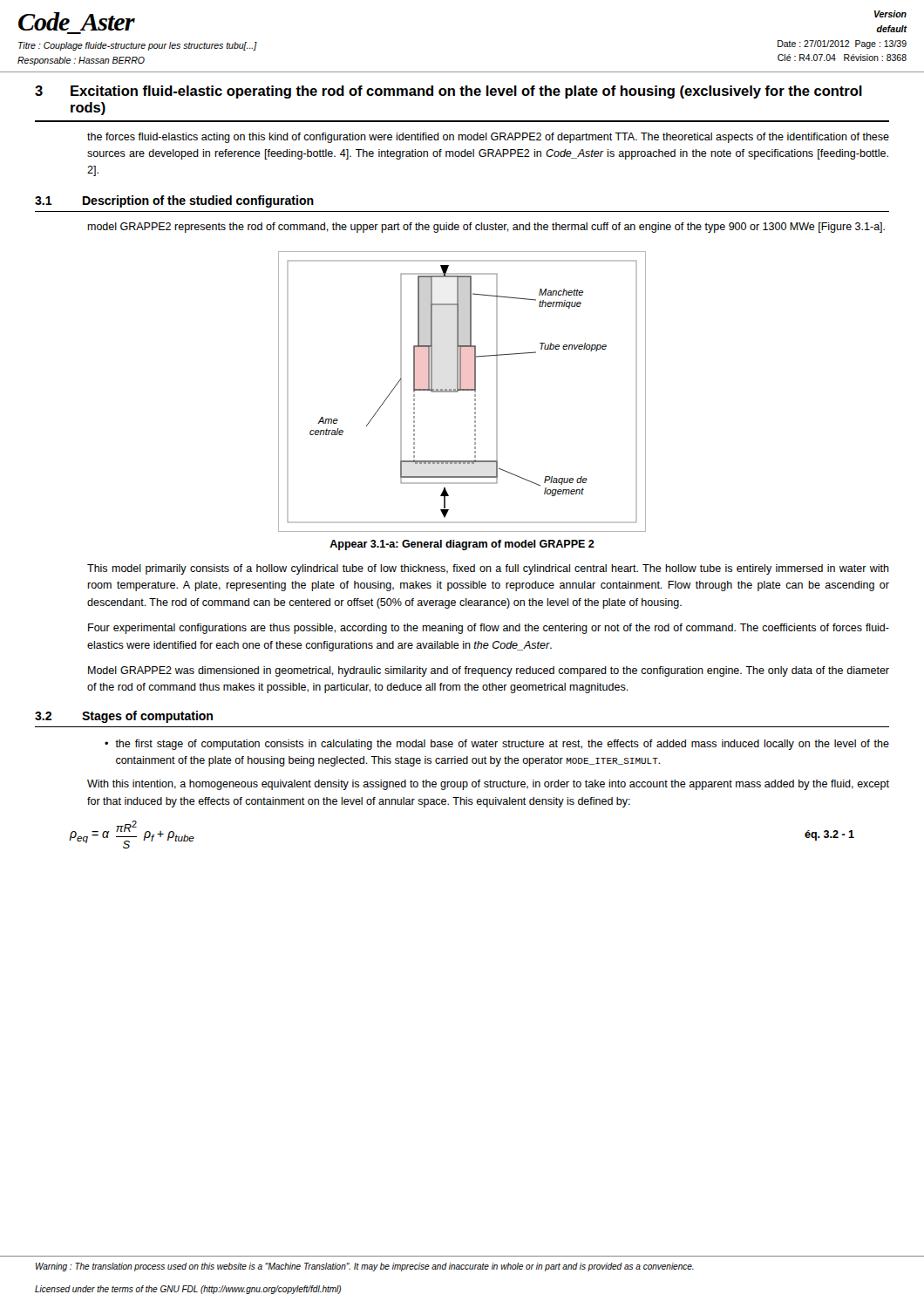Viewport: 924px width, 1308px height.
Task: Point to the text starting "• the first stage of computation consists"
Action: coord(497,753)
